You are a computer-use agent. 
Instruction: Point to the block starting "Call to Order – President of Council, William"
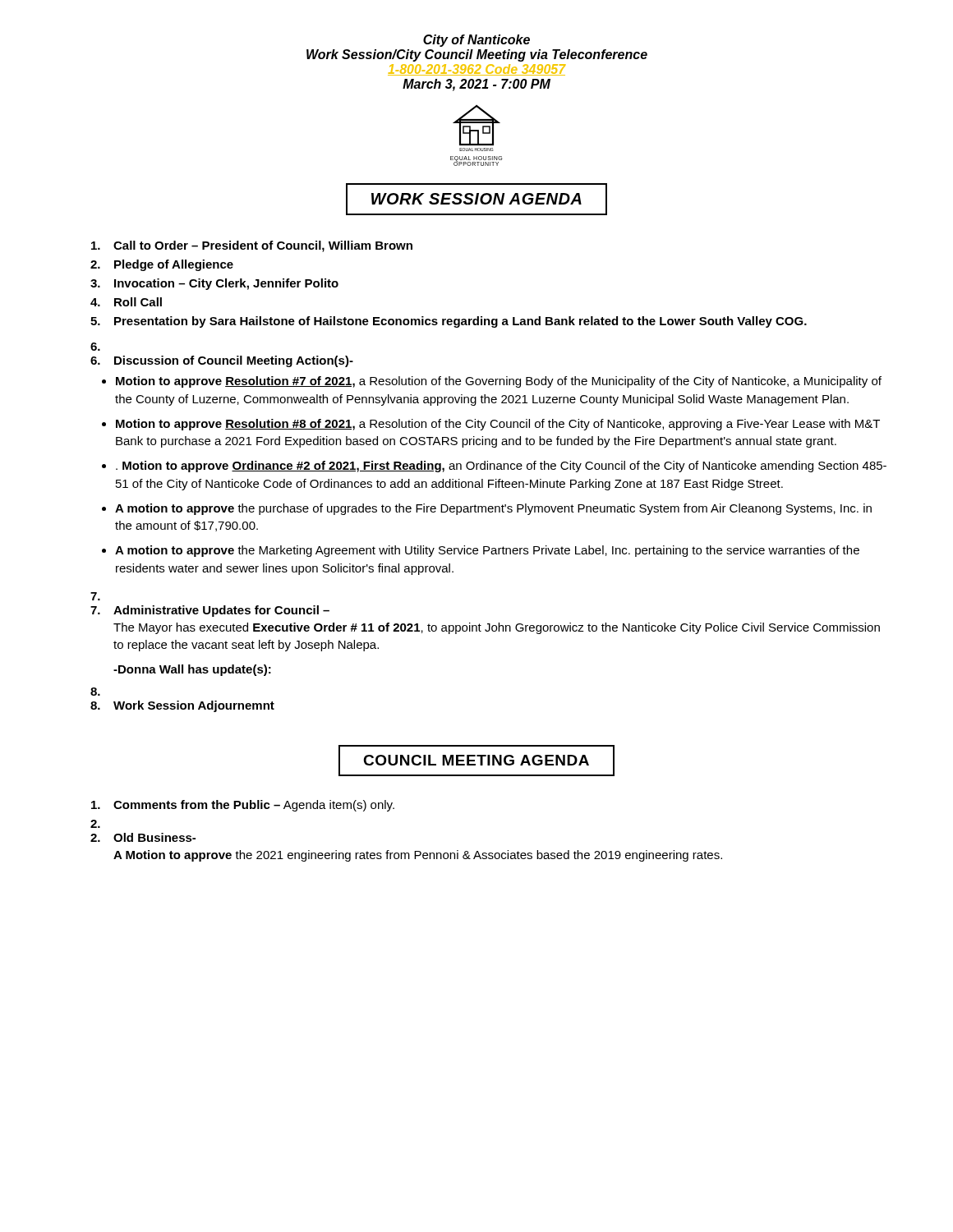pos(263,245)
